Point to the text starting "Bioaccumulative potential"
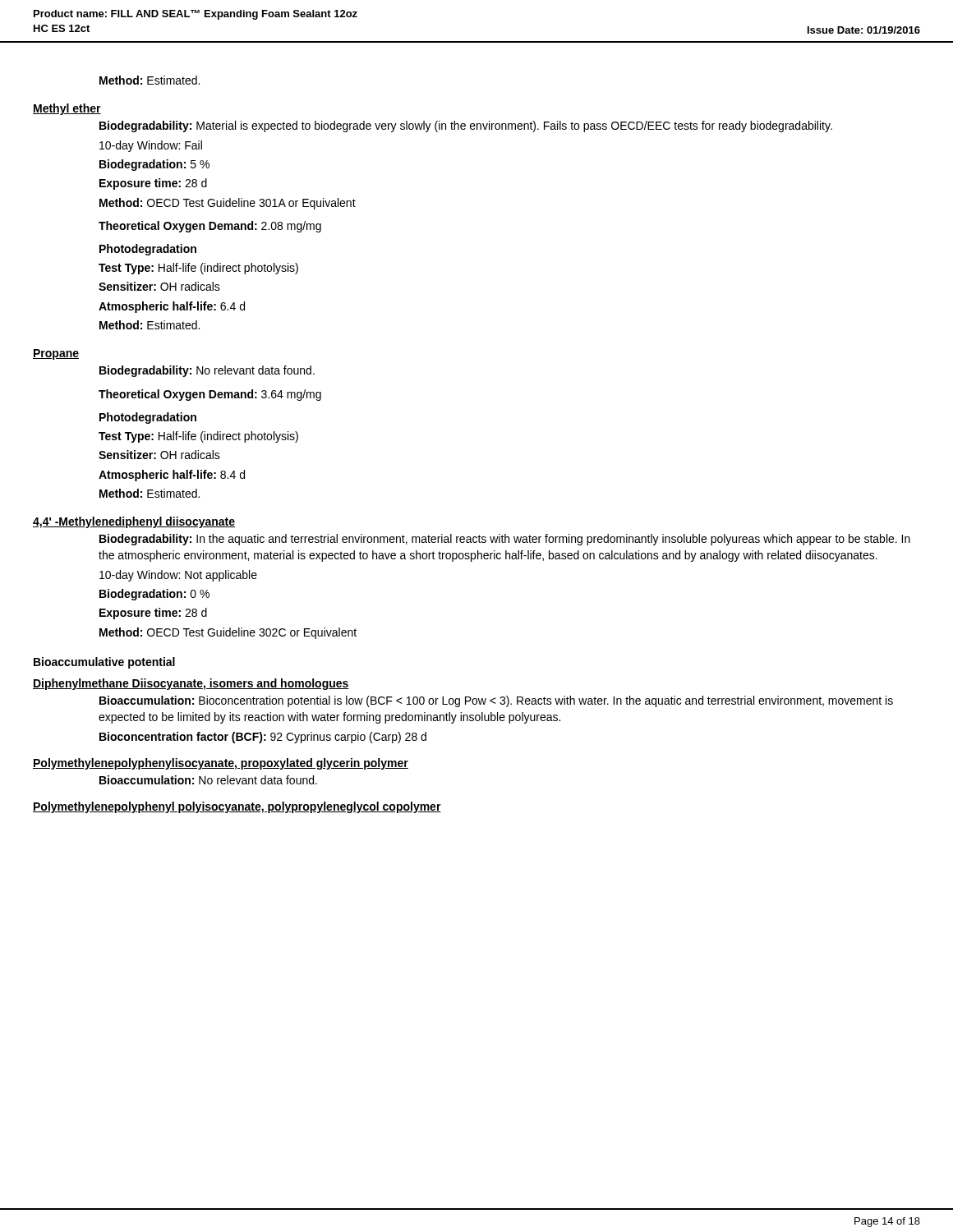The width and height of the screenshot is (953, 1232). coord(104,662)
